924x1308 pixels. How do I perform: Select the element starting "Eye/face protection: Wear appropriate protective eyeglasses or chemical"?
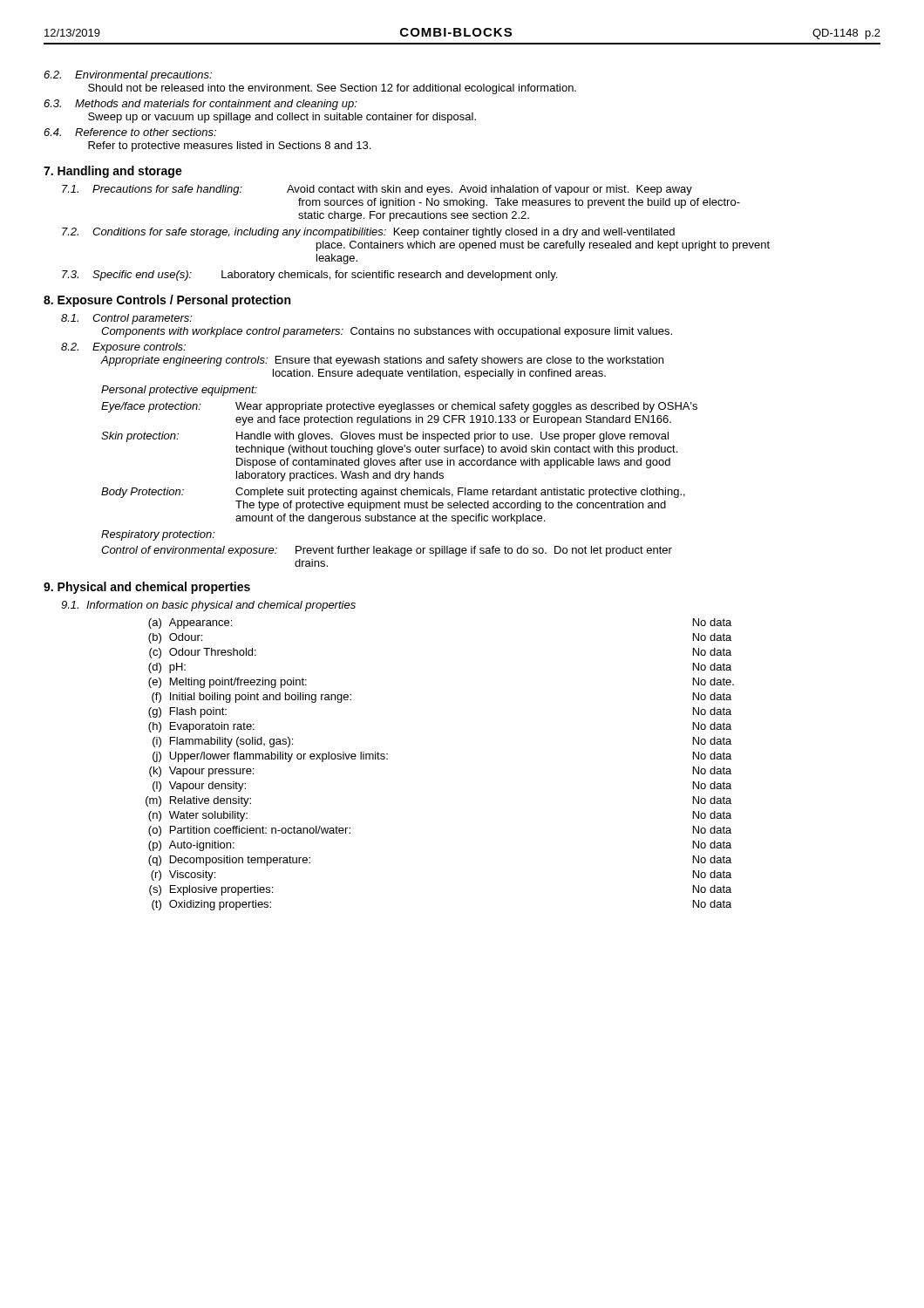(399, 412)
